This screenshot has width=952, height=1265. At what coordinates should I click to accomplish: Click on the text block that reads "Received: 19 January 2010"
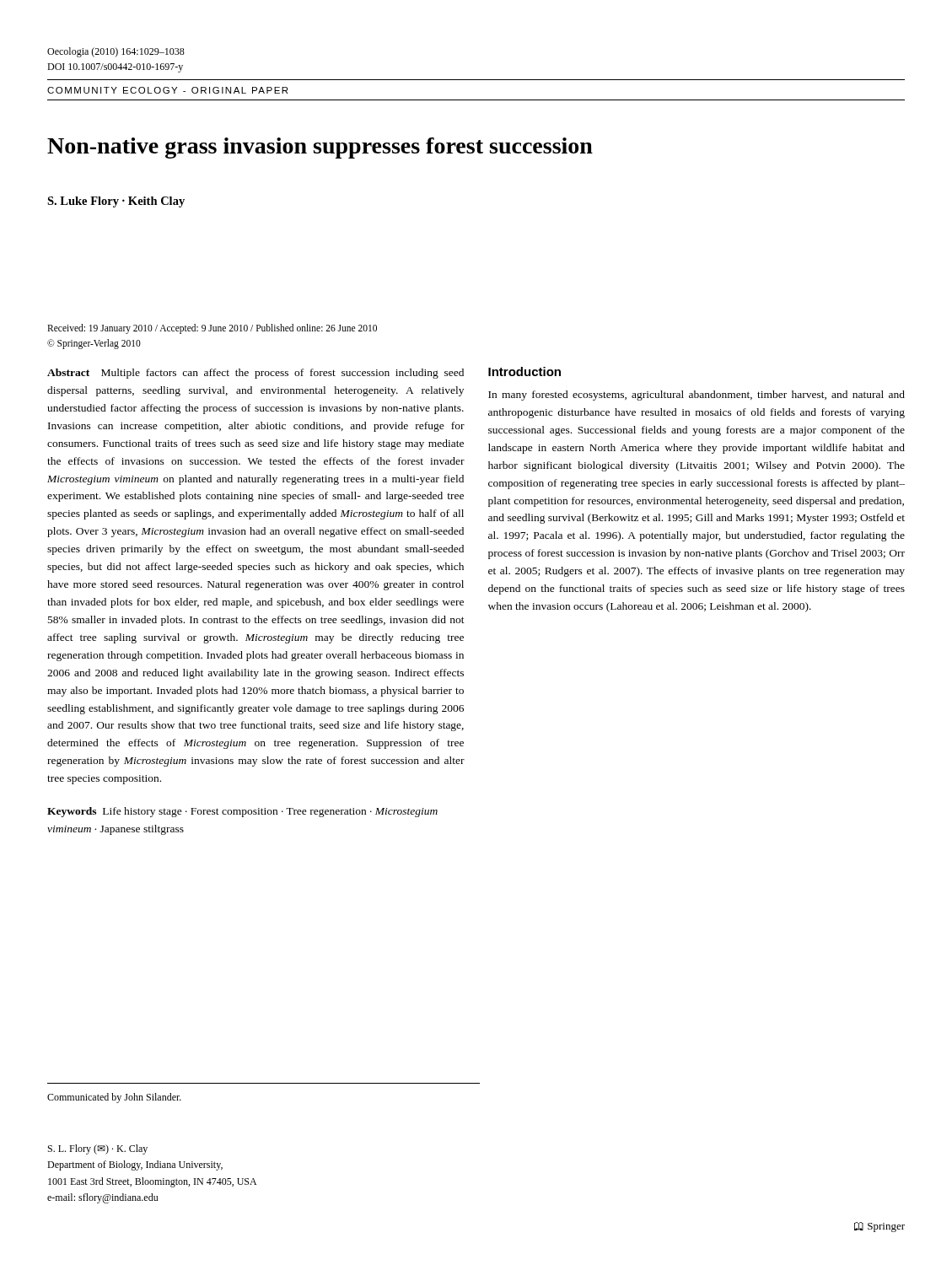click(x=212, y=336)
